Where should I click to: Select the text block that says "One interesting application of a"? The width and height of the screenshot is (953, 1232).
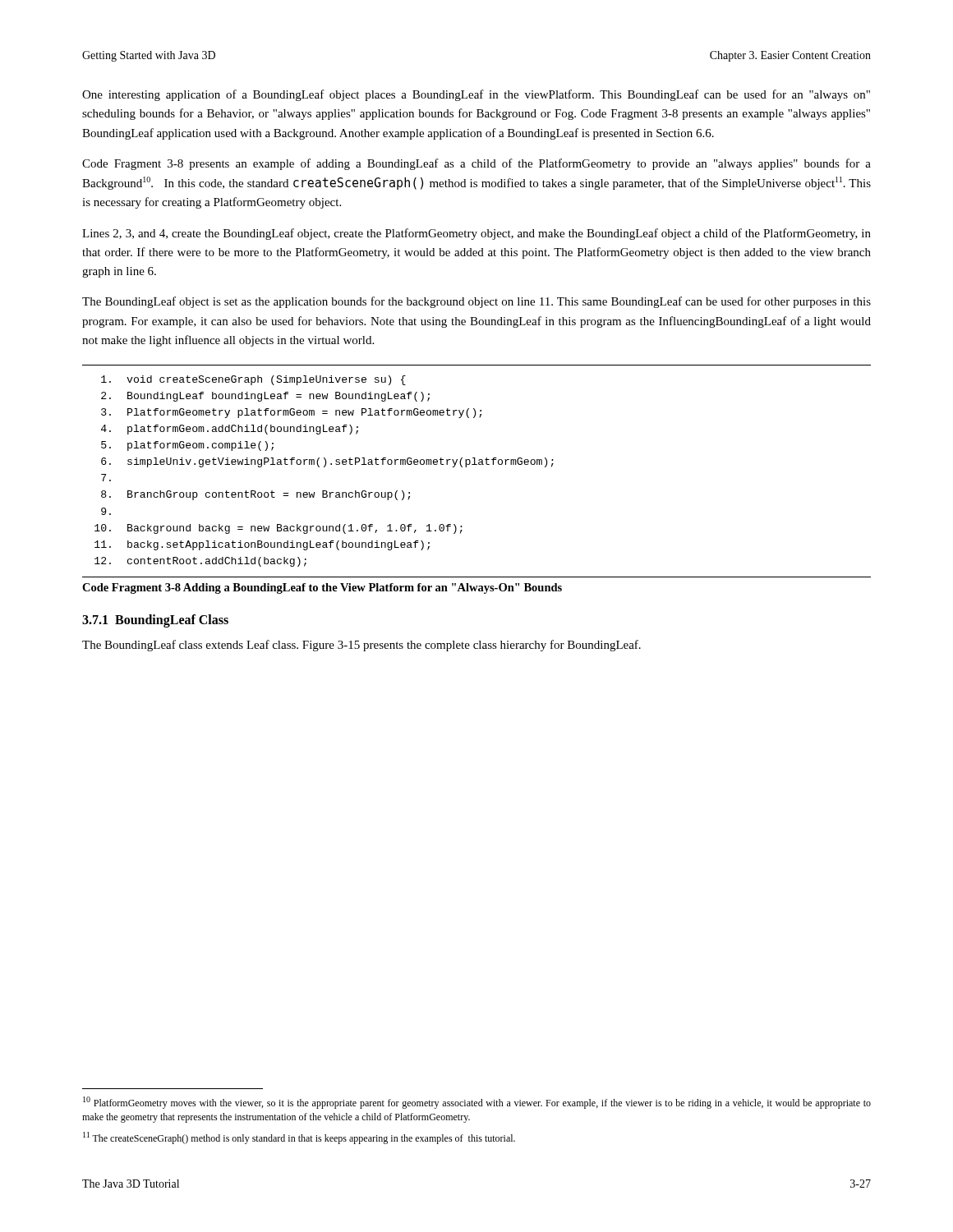click(476, 114)
